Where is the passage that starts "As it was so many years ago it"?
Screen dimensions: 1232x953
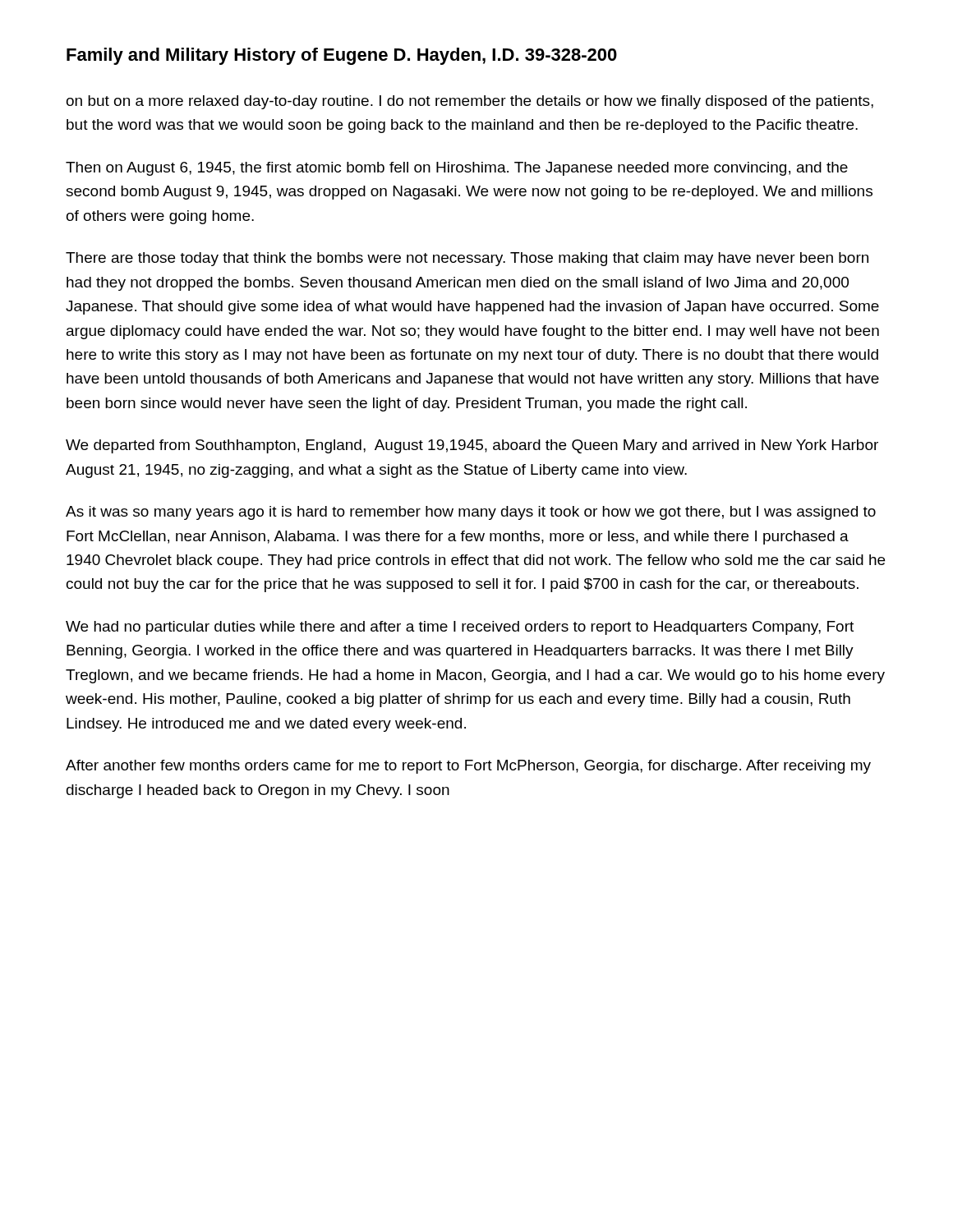476,548
